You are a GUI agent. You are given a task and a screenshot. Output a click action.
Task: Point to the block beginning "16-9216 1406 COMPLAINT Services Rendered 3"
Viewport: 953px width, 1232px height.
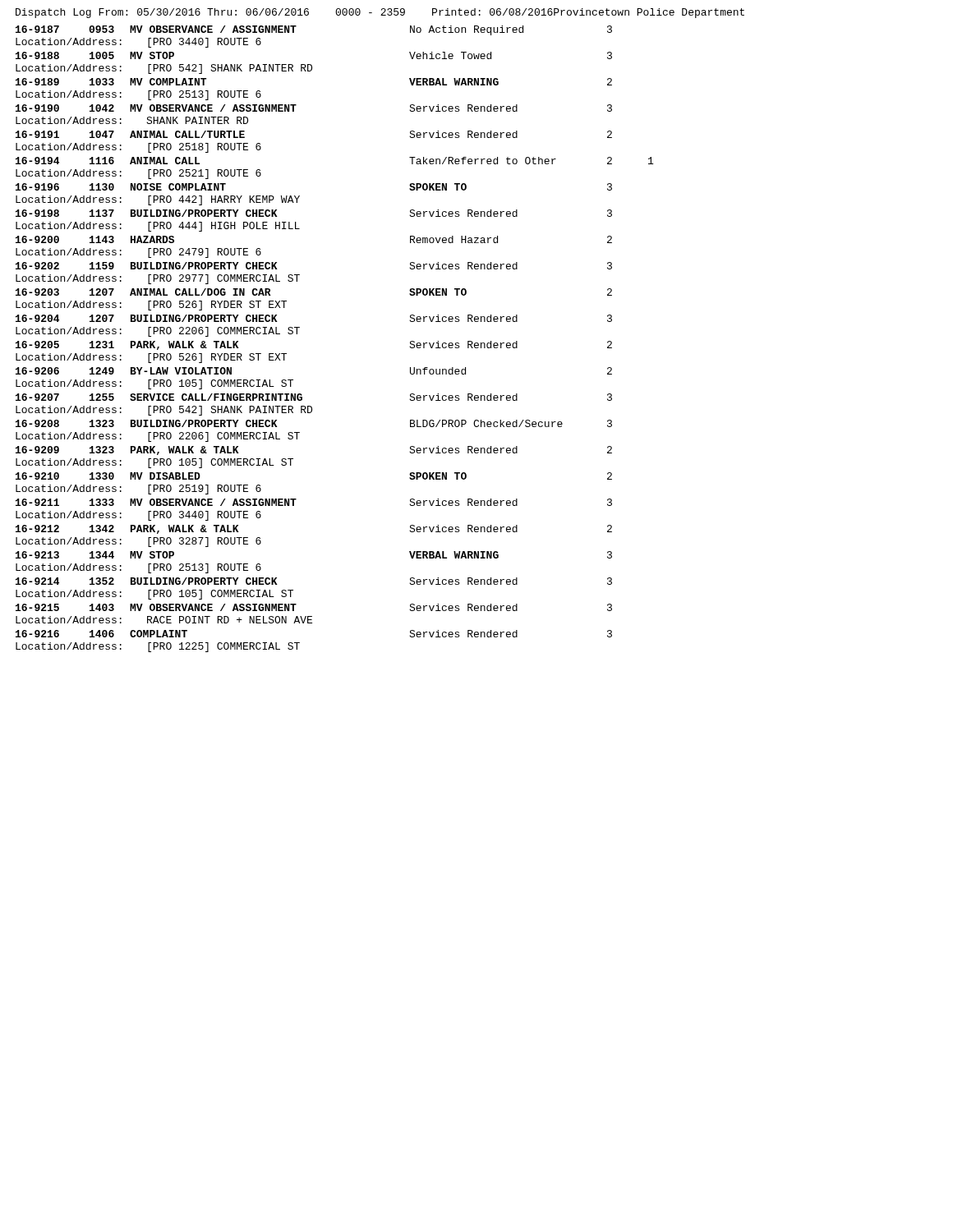(x=476, y=641)
